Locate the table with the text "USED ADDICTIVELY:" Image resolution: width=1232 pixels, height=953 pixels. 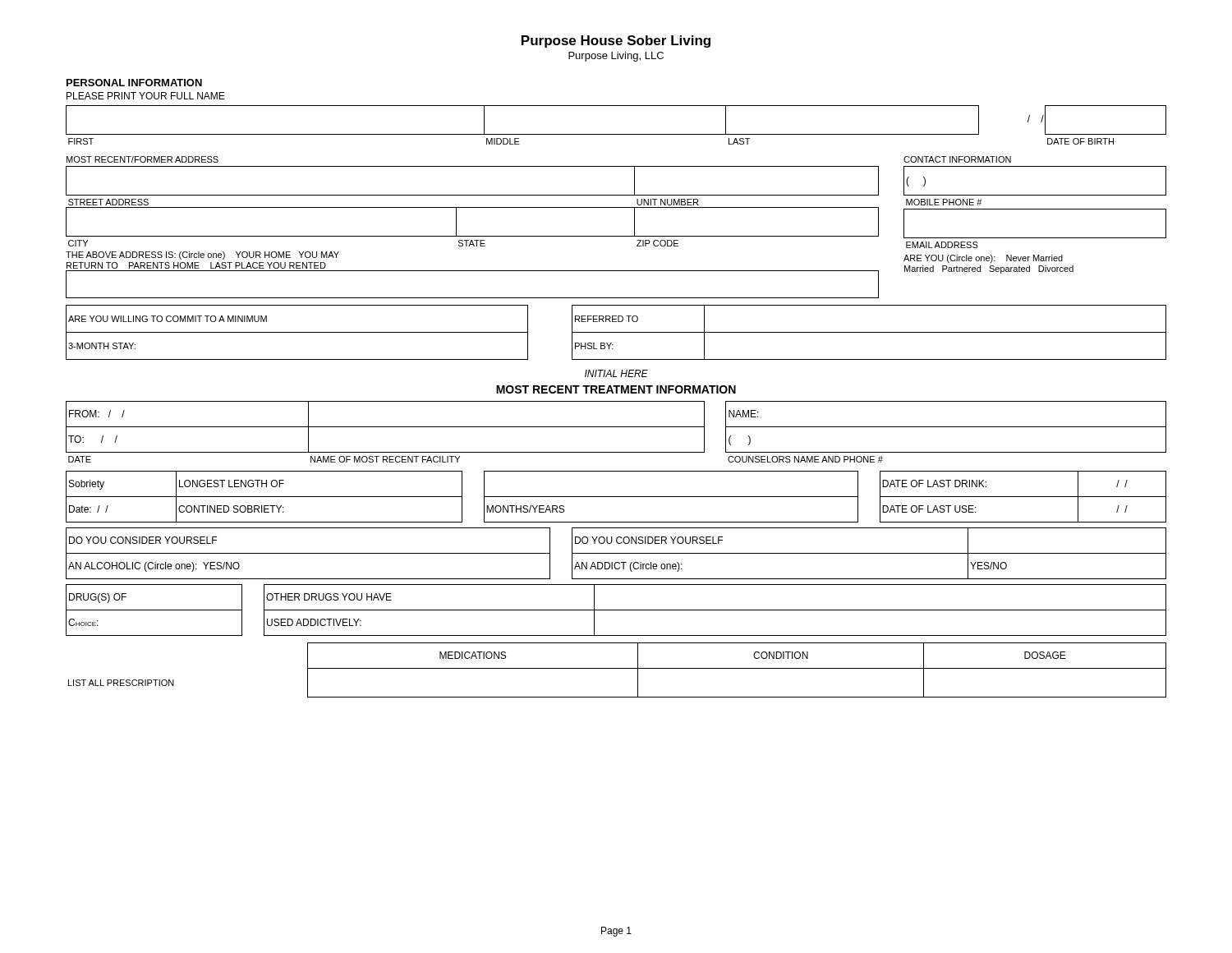tap(616, 610)
